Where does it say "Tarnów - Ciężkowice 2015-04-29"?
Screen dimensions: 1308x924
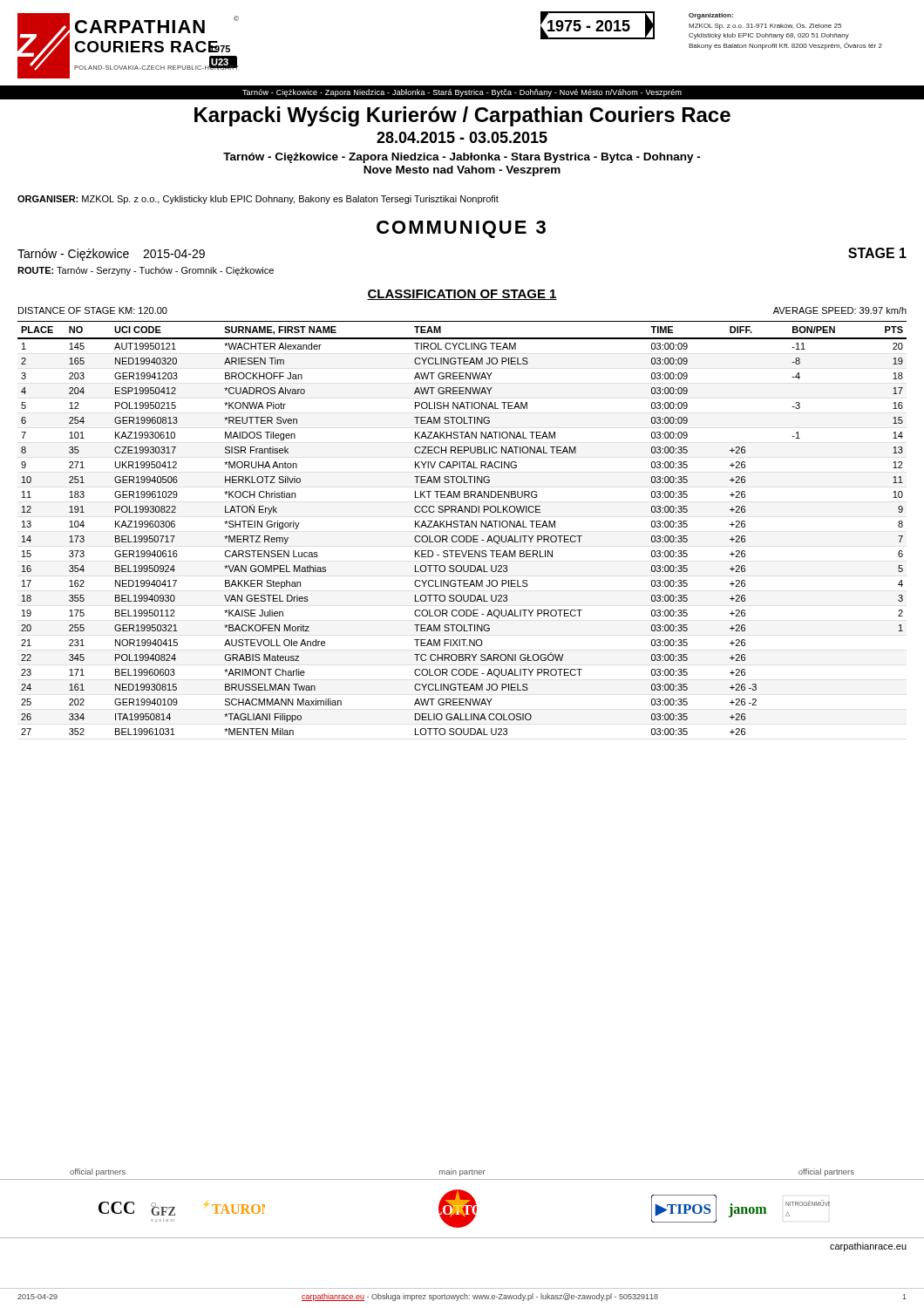click(x=111, y=254)
